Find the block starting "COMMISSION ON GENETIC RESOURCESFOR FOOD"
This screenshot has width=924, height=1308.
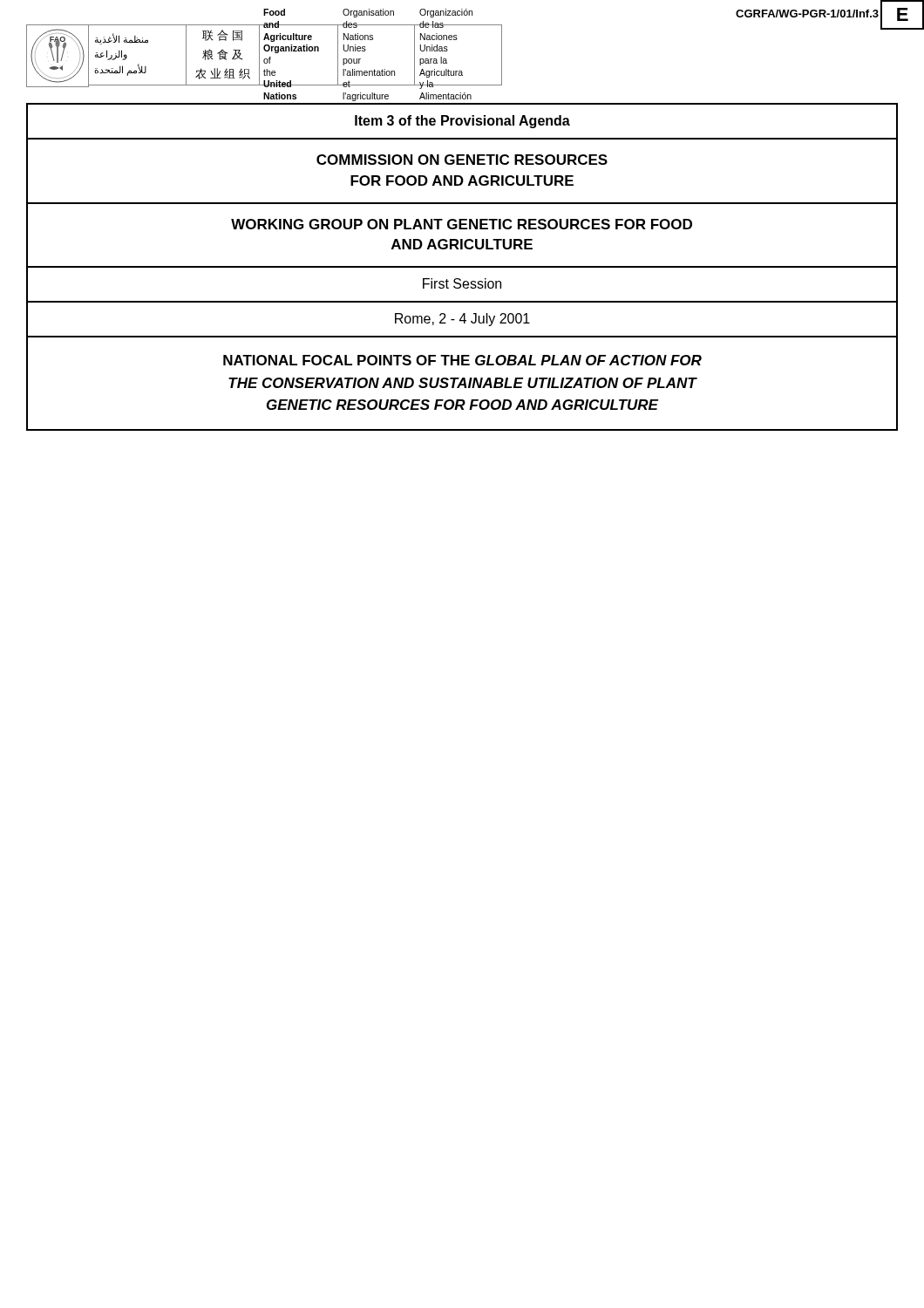point(462,170)
